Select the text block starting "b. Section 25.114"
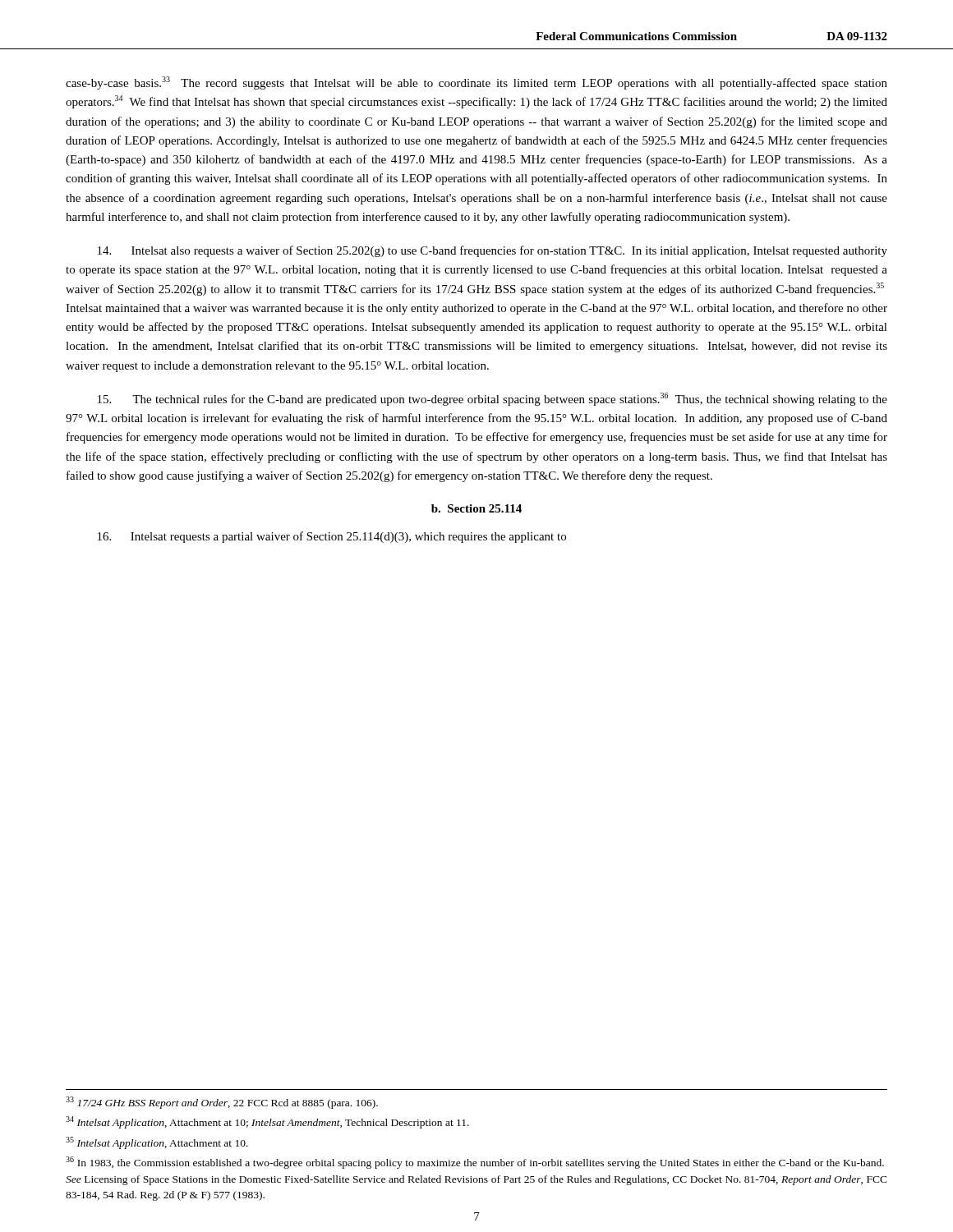This screenshot has width=953, height=1232. pos(476,508)
